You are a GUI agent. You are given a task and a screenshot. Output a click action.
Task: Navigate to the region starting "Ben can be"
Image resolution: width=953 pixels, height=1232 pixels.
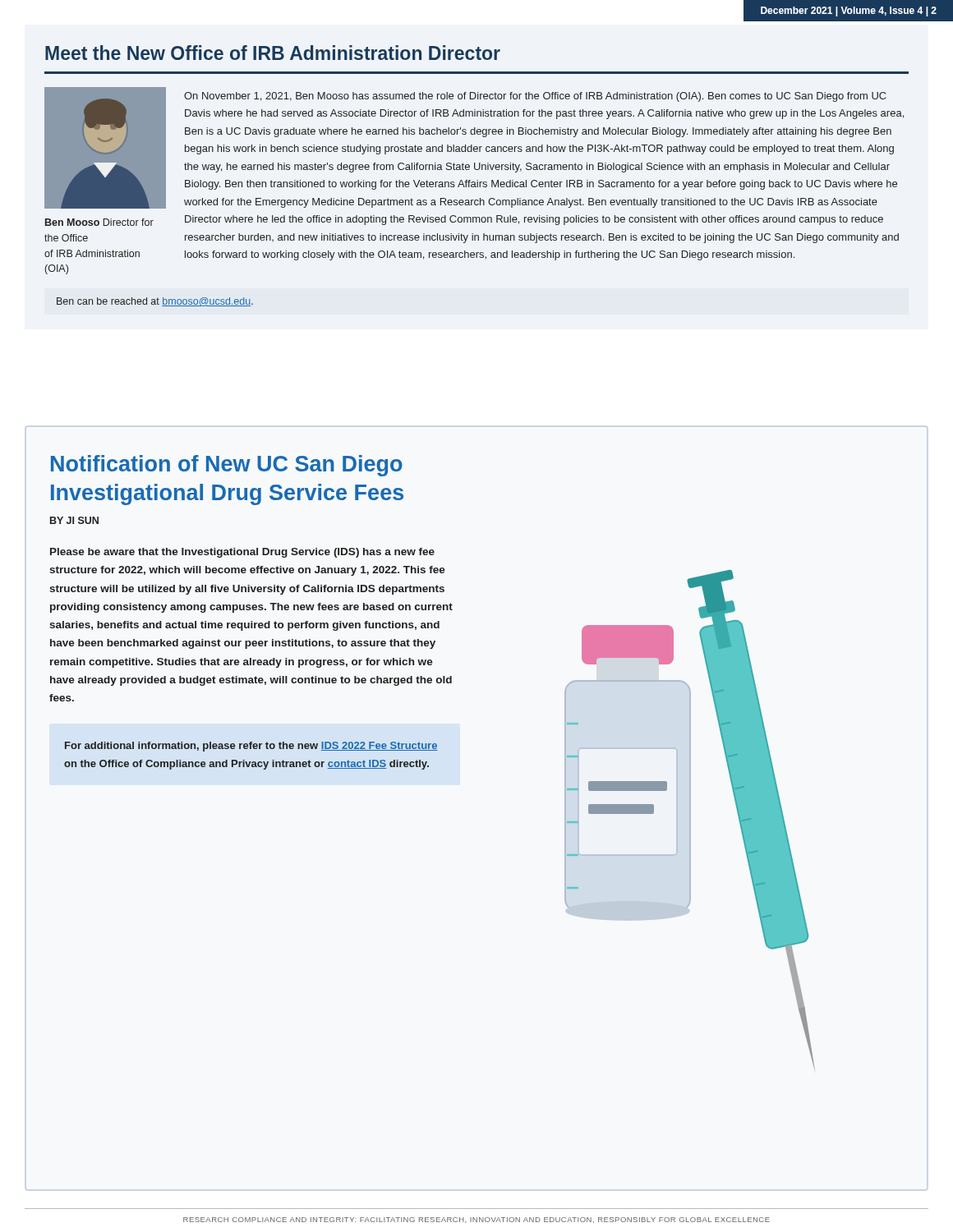155,301
